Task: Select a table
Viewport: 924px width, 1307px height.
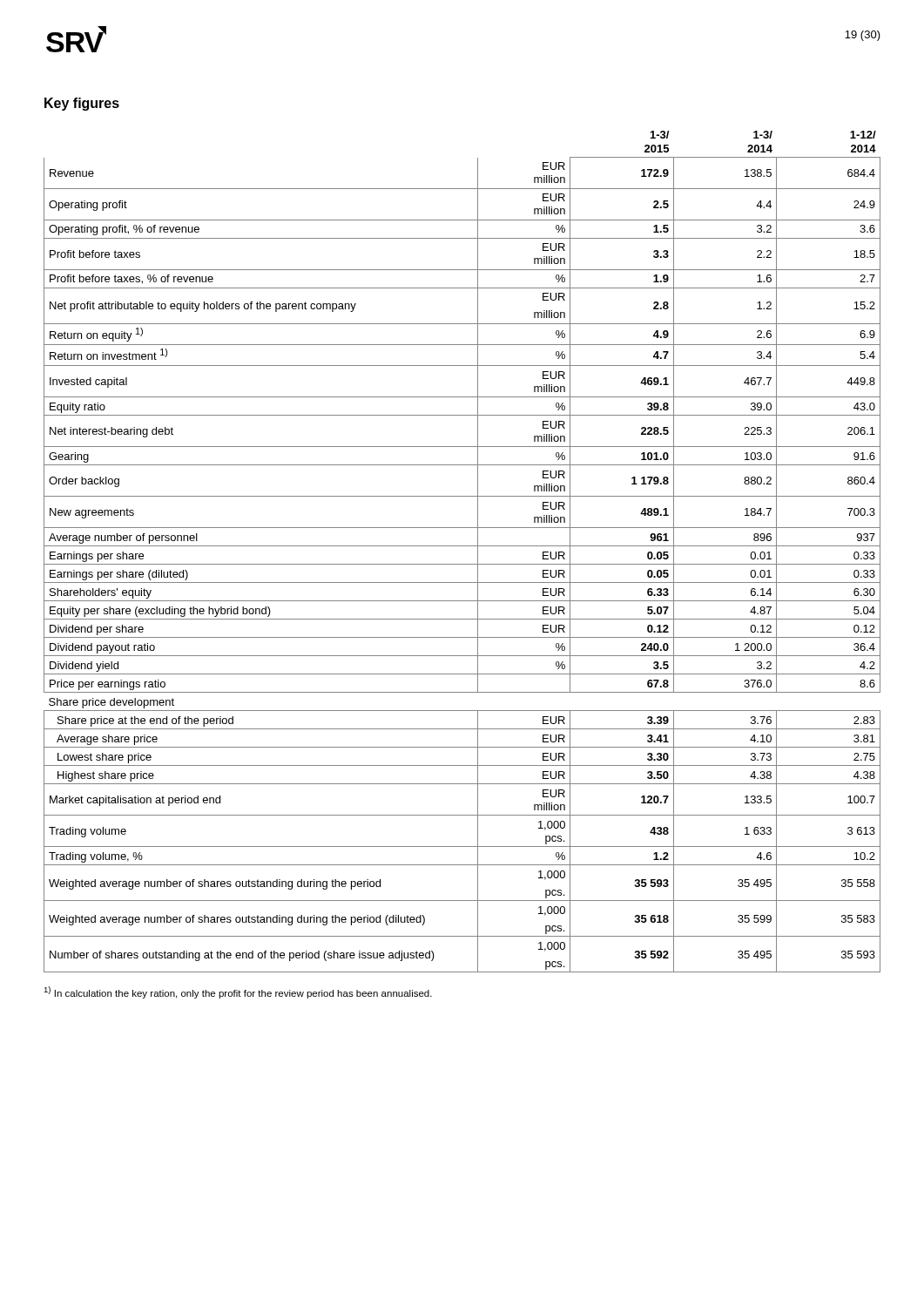Action: pos(462,549)
